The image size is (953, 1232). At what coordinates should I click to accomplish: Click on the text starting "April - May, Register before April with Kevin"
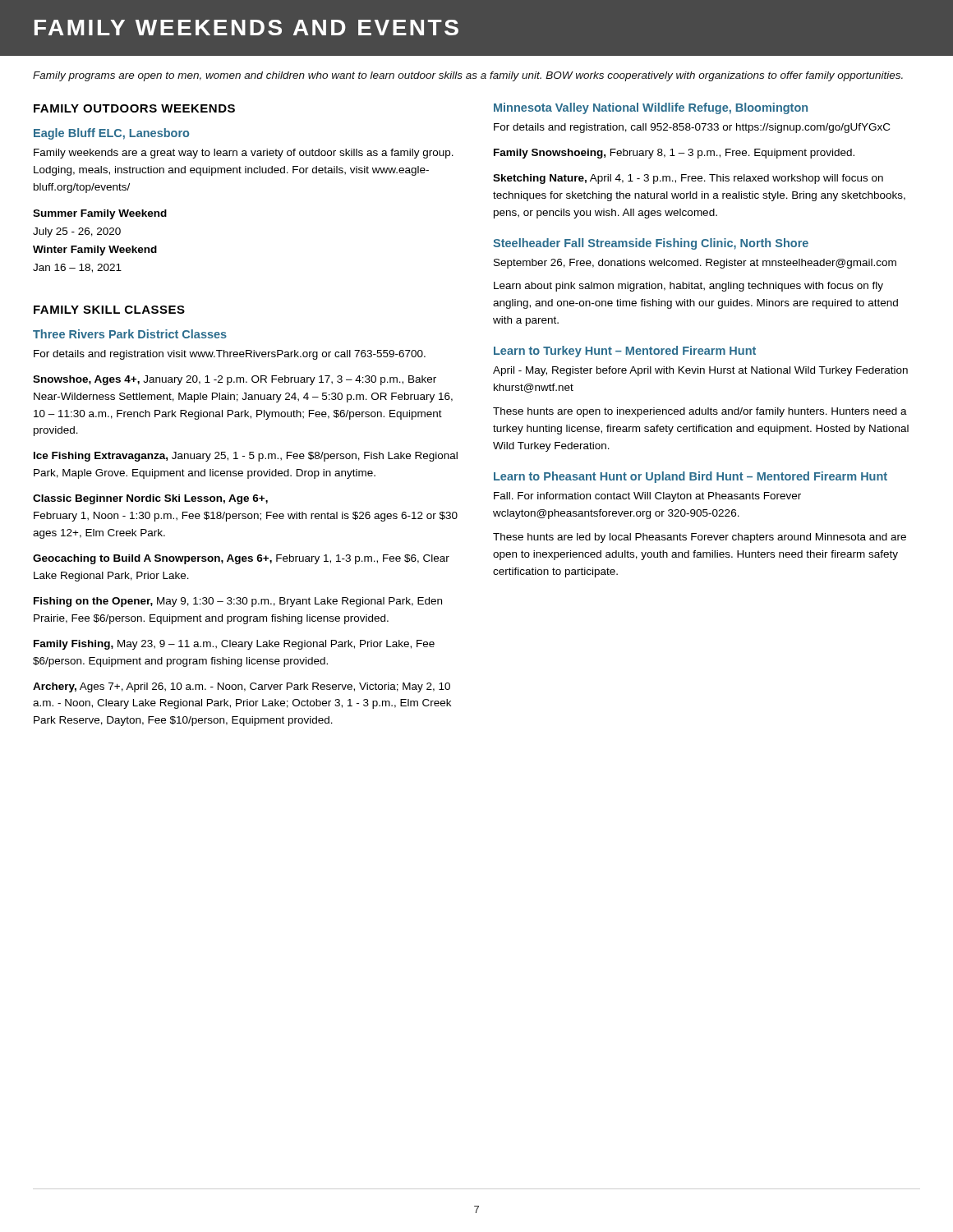click(x=701, y=379)
